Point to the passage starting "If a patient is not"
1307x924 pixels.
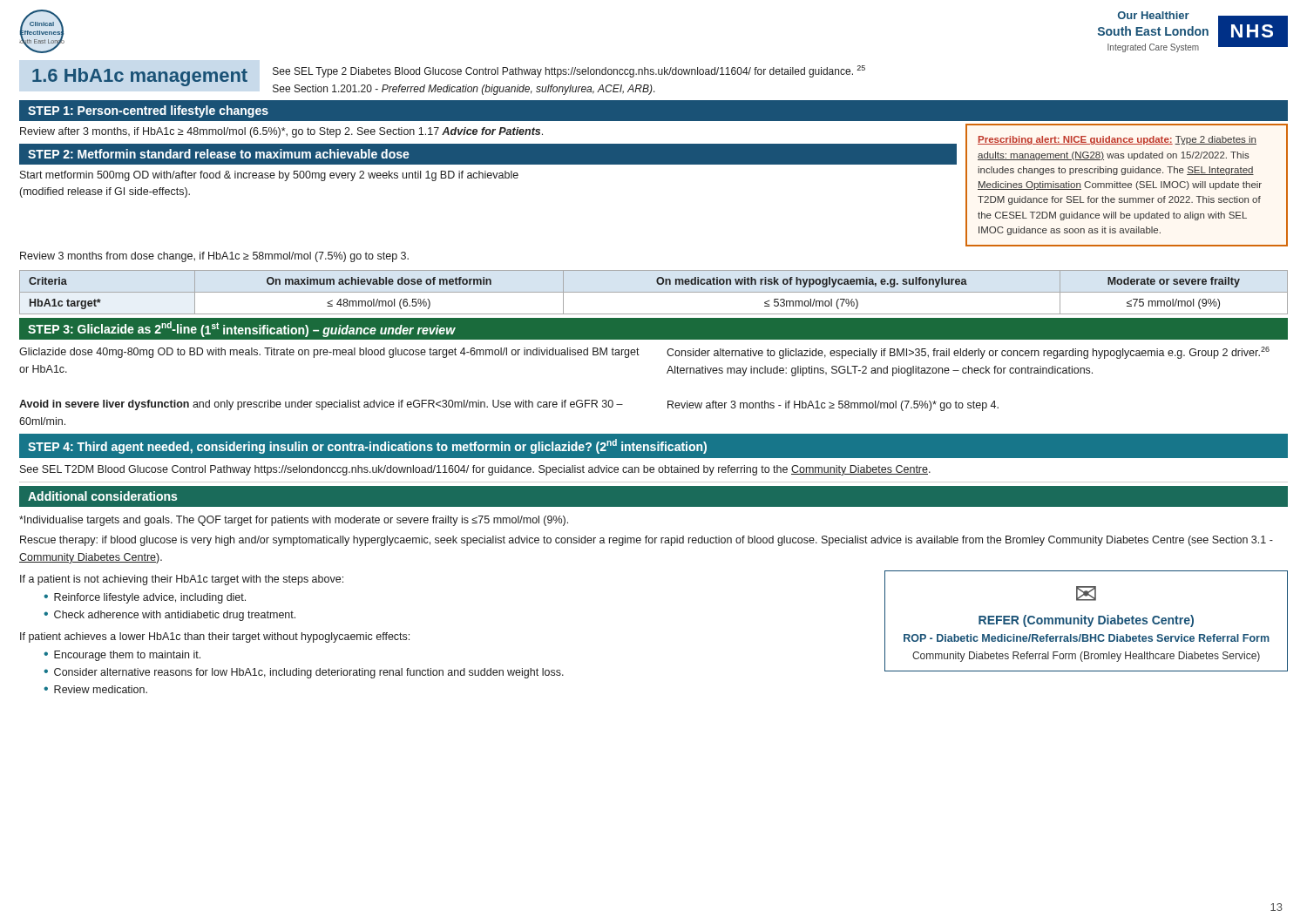(182, 579)
